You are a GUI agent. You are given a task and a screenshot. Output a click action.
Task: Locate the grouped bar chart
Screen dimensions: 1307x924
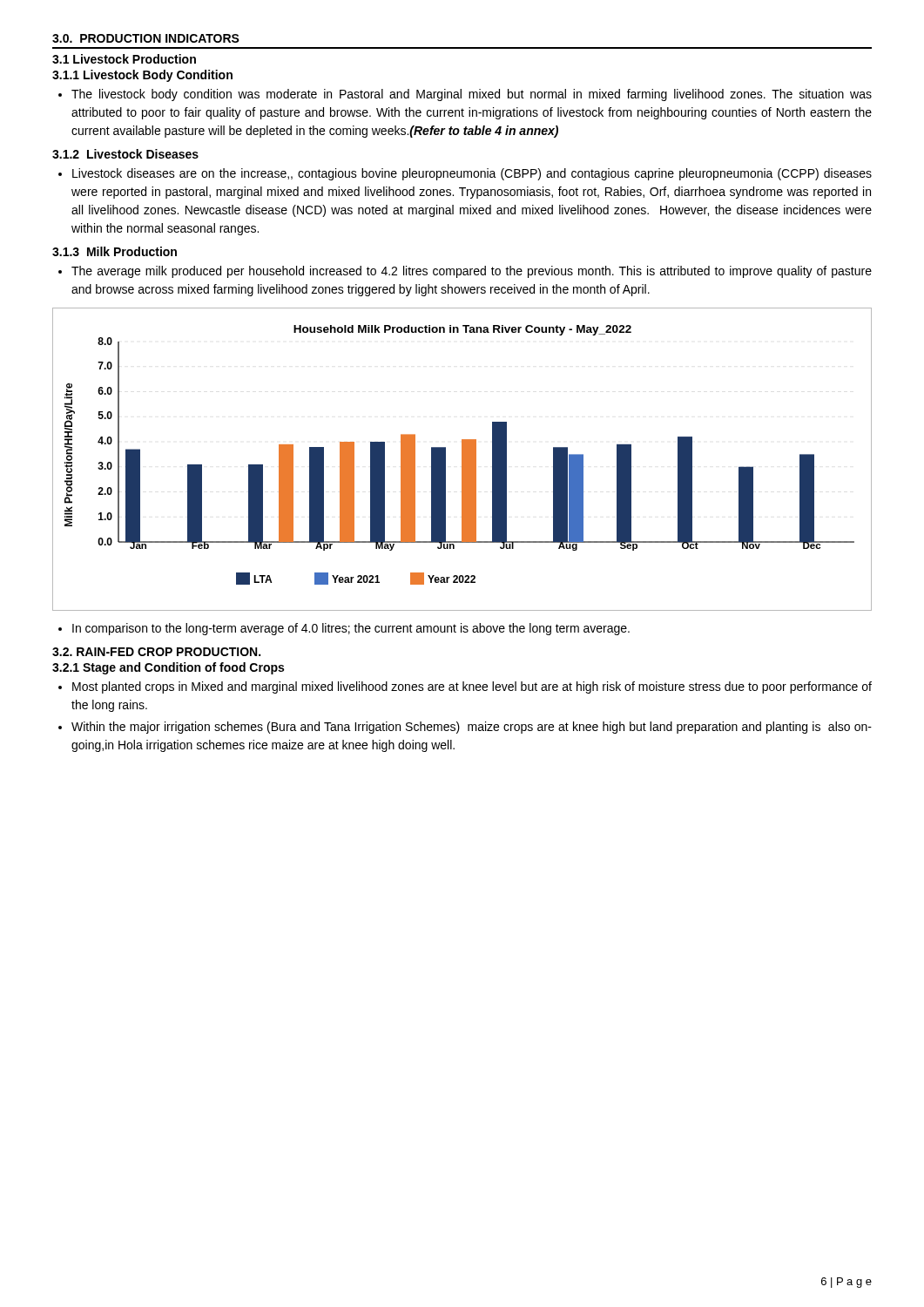[x=462, y=459]
